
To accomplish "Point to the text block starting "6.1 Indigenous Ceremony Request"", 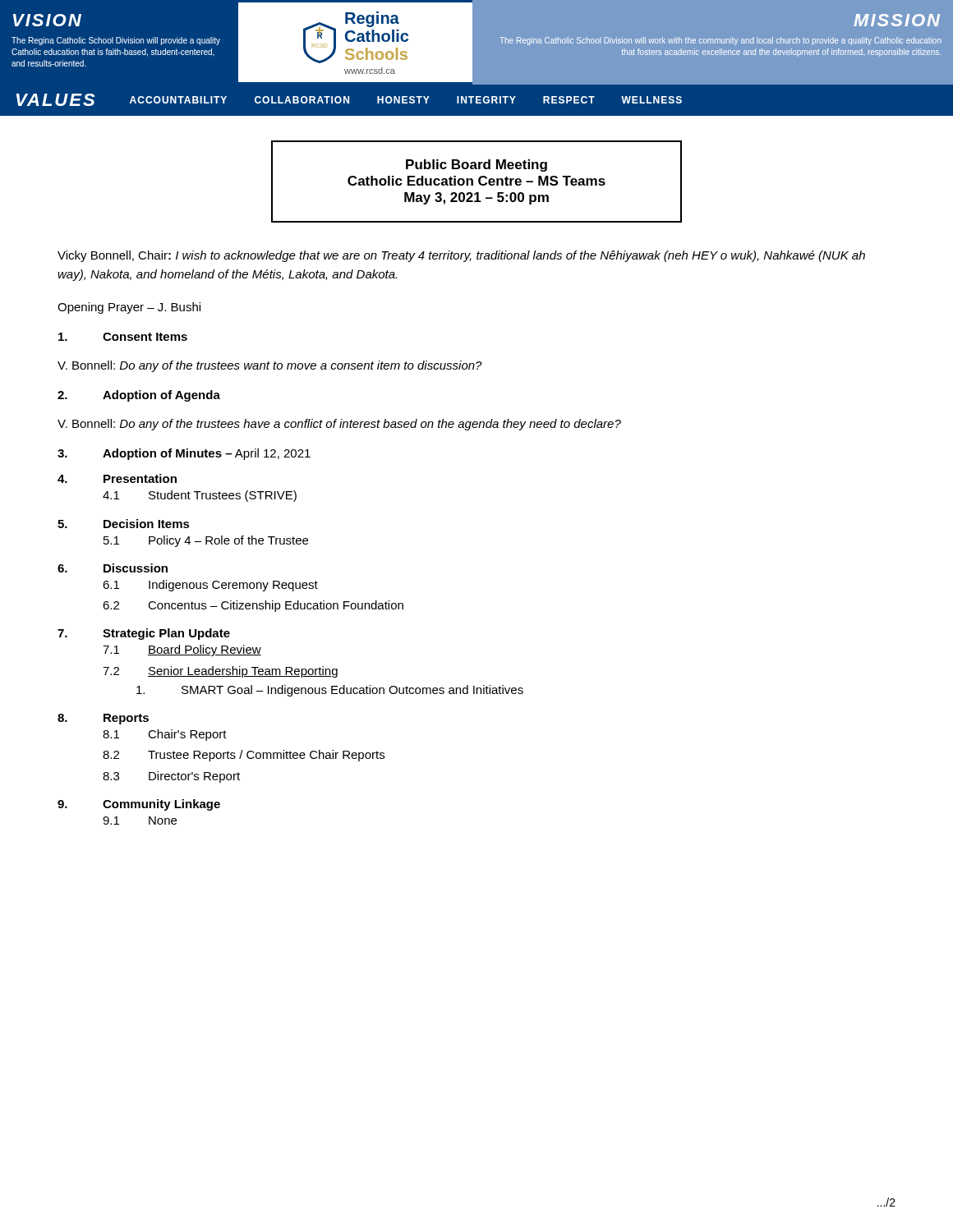I will 210,586.
